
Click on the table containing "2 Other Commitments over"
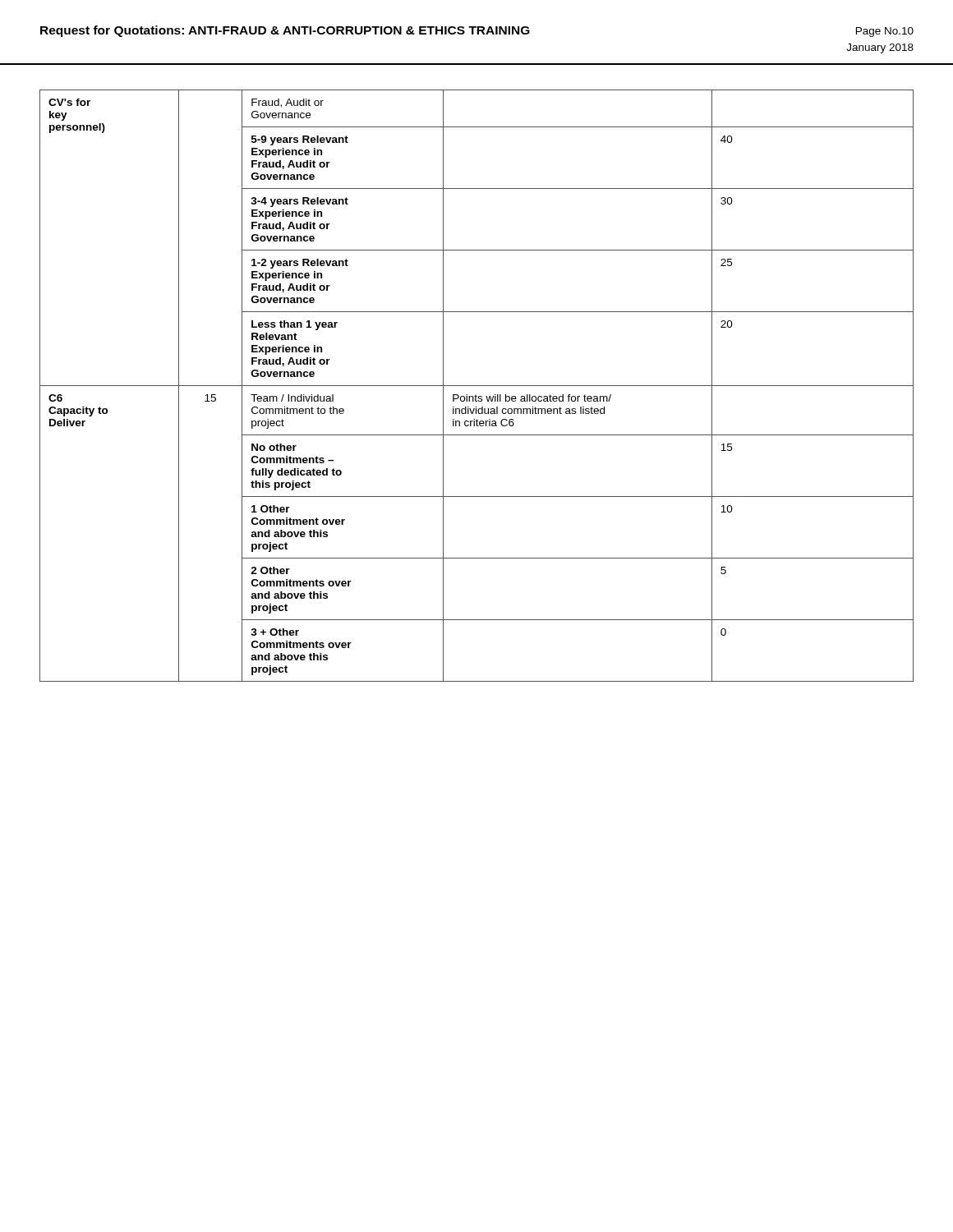pos(476,385)
